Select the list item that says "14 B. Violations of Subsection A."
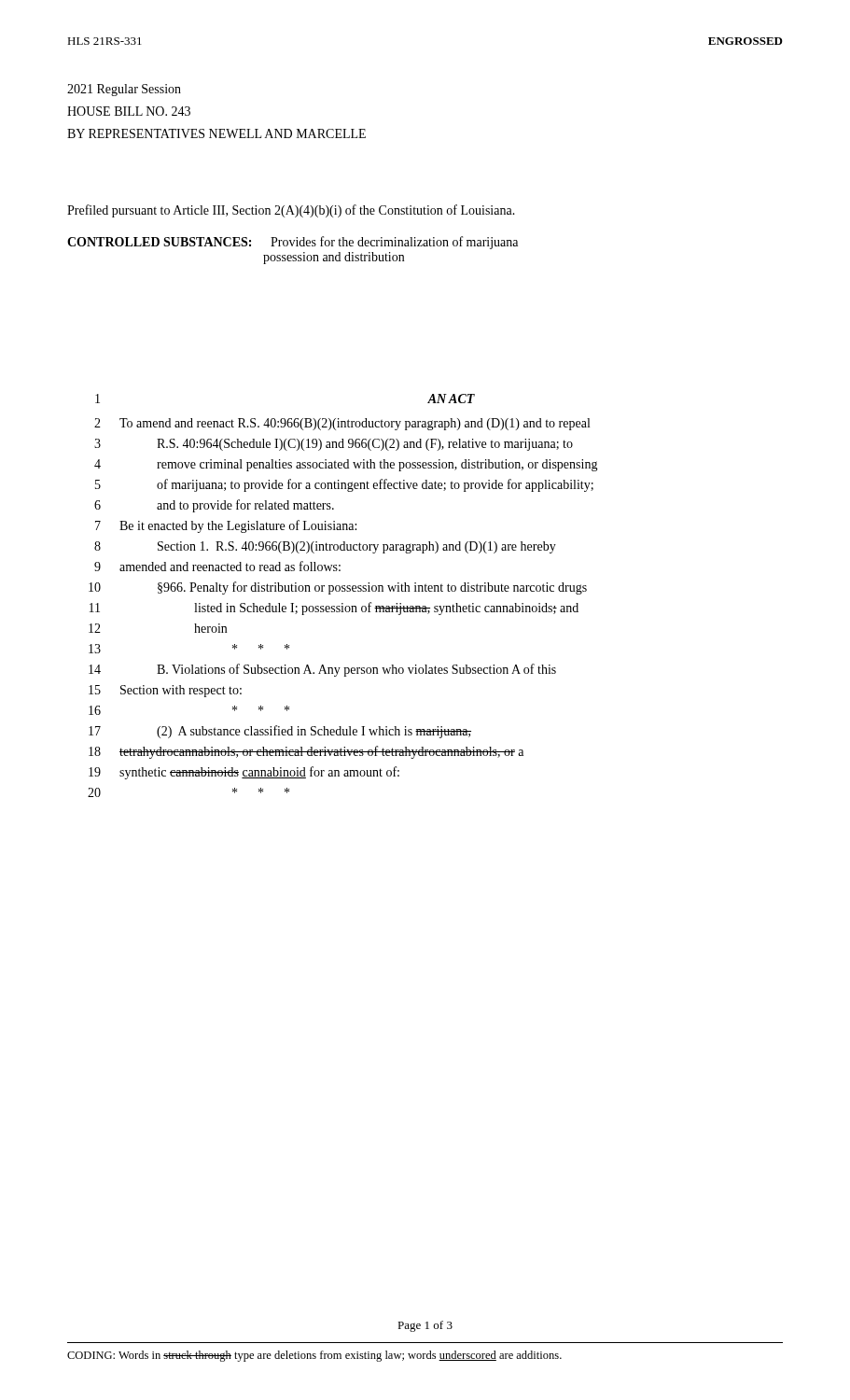850x1400 pixels. point(425,670)
